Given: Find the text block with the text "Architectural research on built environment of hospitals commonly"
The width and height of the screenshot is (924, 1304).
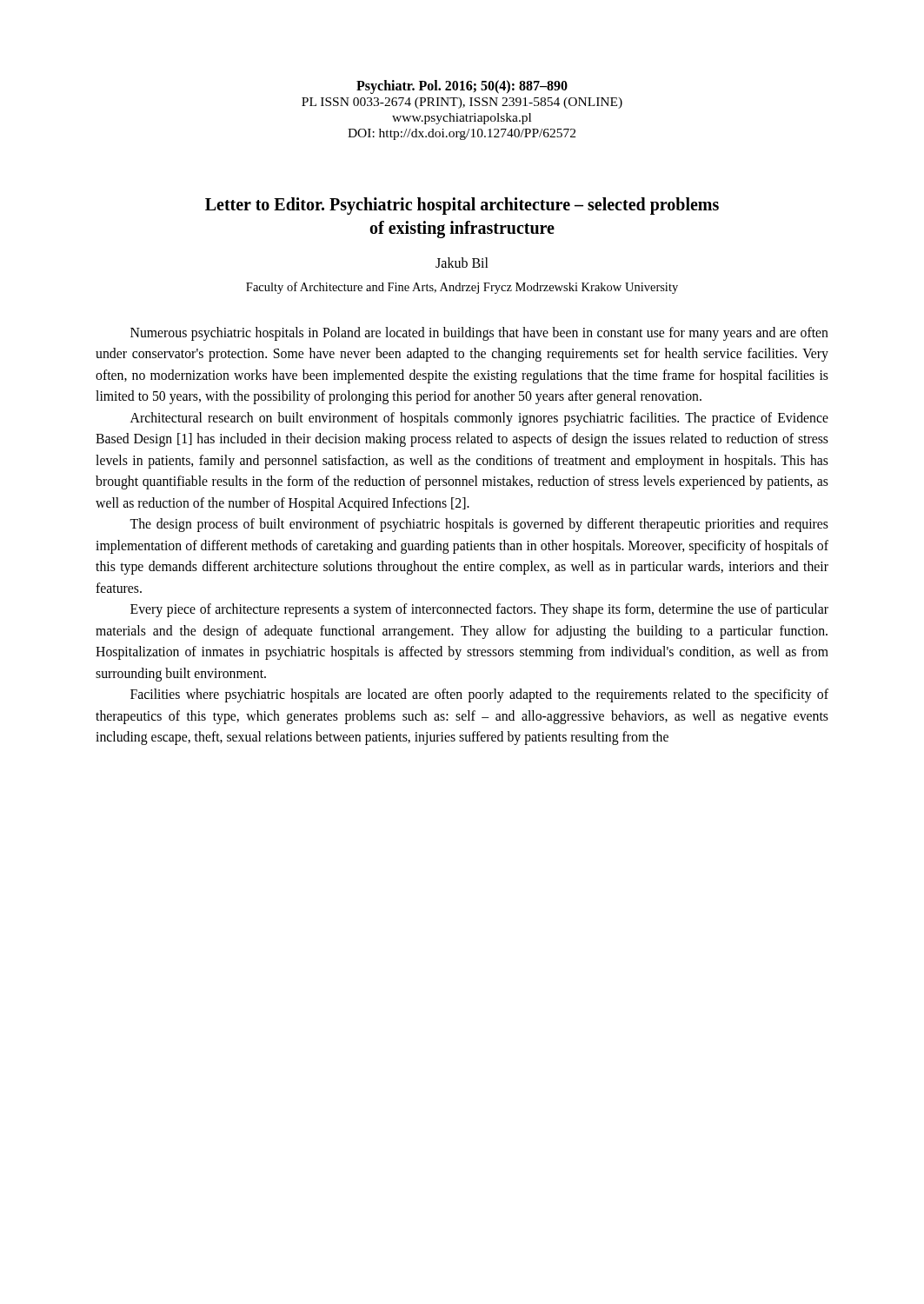Looking at the screenshot, I should point(462,460).
